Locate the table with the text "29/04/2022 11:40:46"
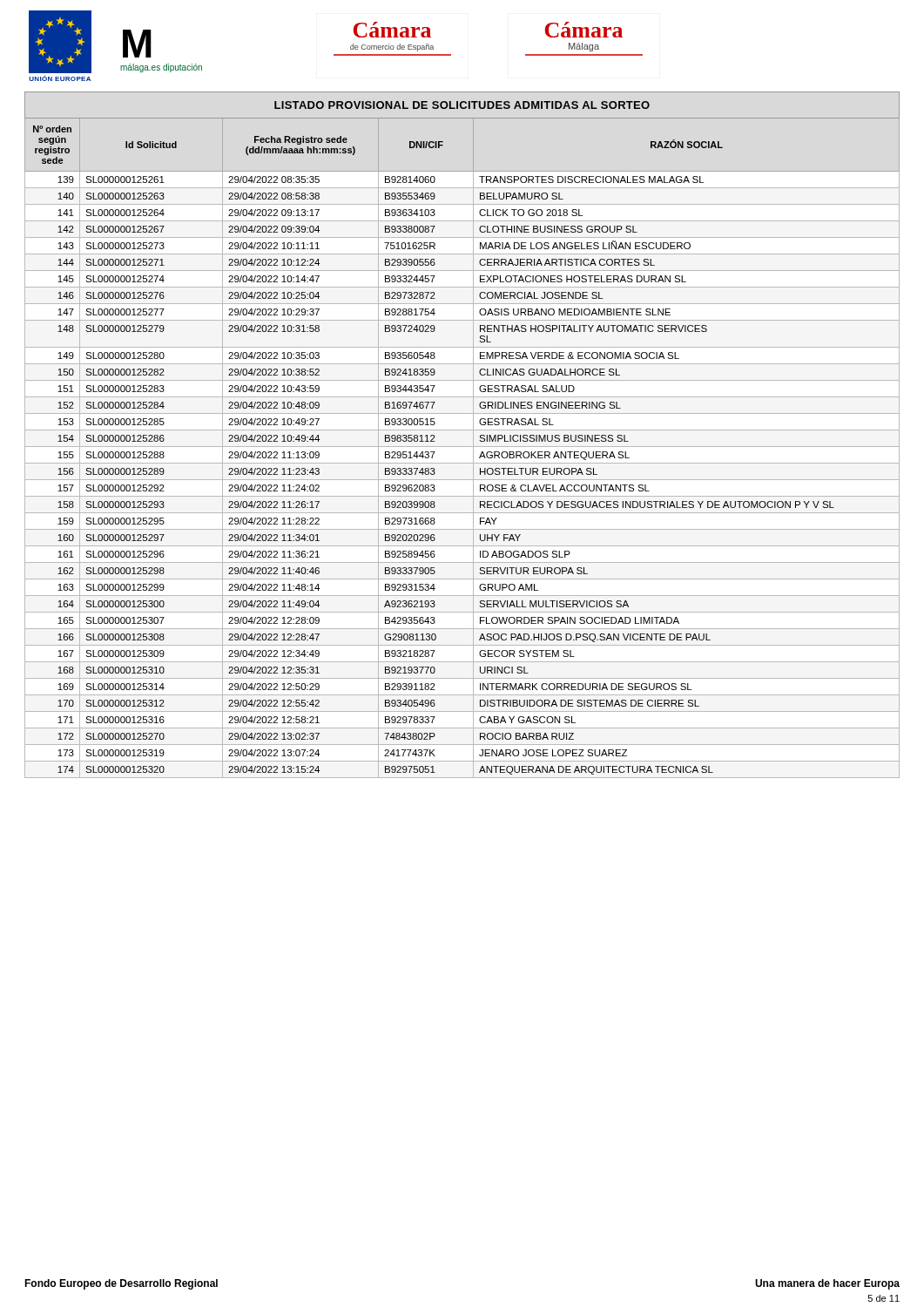This screenshot has width=924, height=1307. [462, 435]
